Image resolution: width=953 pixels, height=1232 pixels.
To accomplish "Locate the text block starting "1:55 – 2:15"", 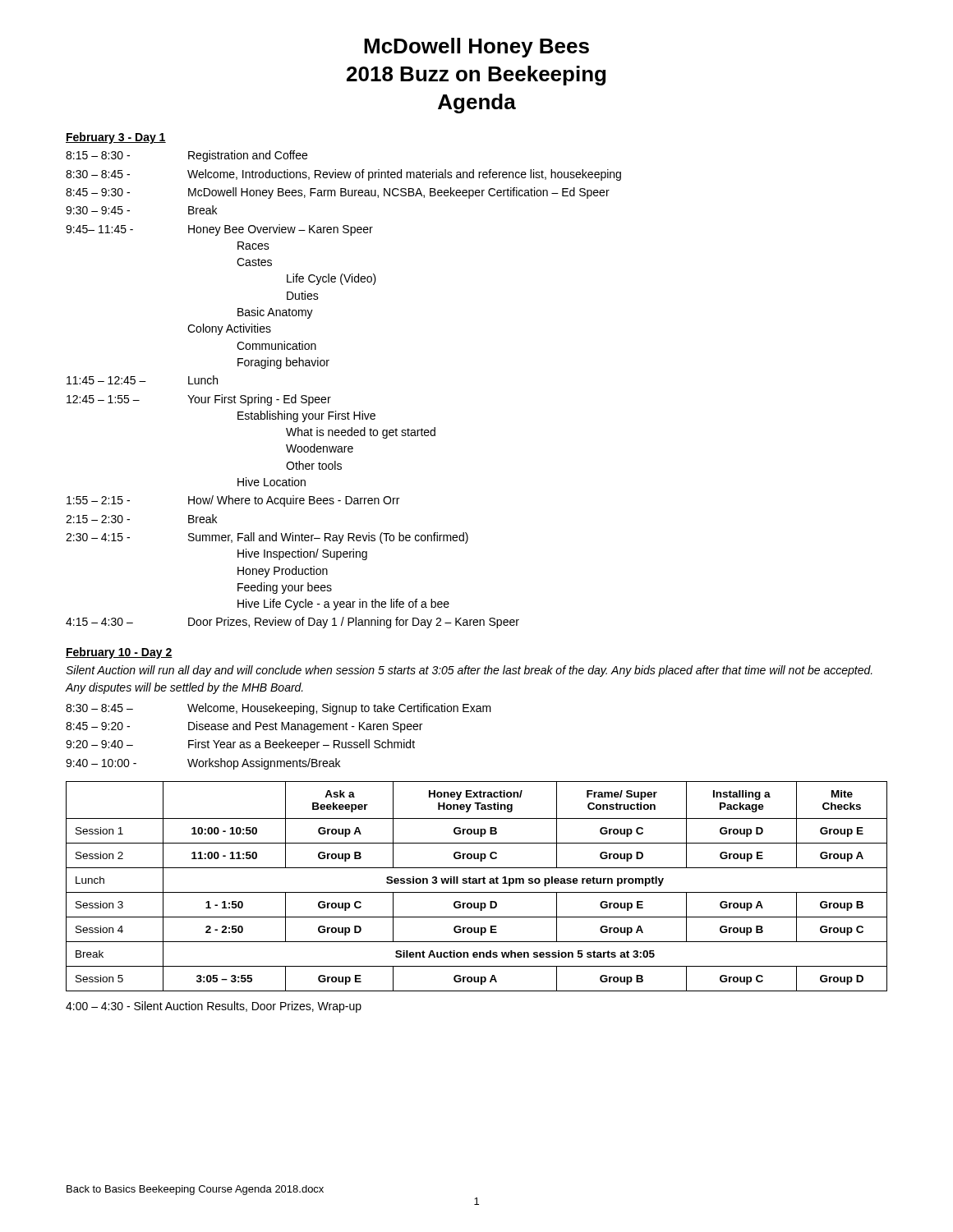I will 233,501.
